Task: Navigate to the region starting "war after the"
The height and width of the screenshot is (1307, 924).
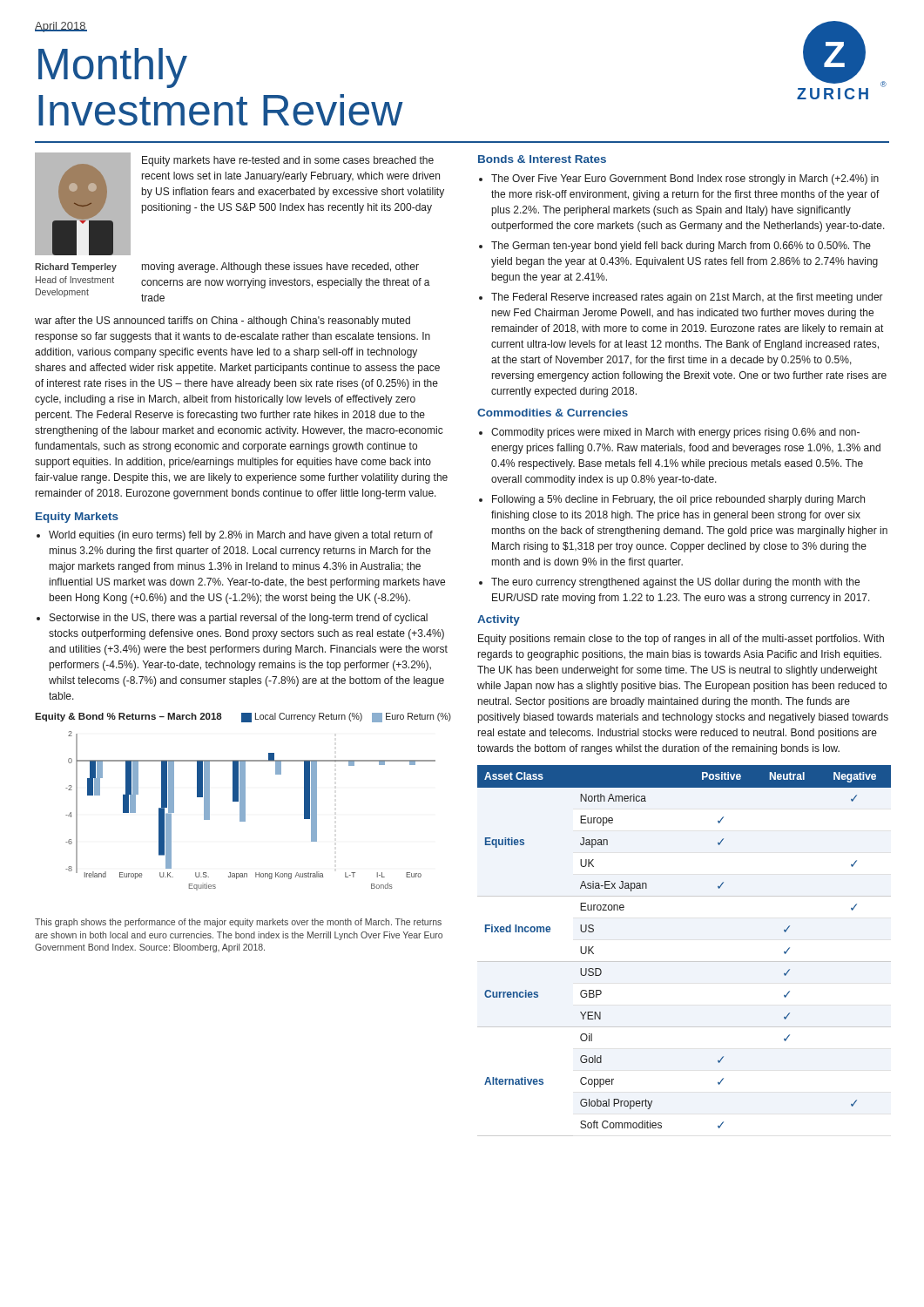Action: tap(241, 407)
